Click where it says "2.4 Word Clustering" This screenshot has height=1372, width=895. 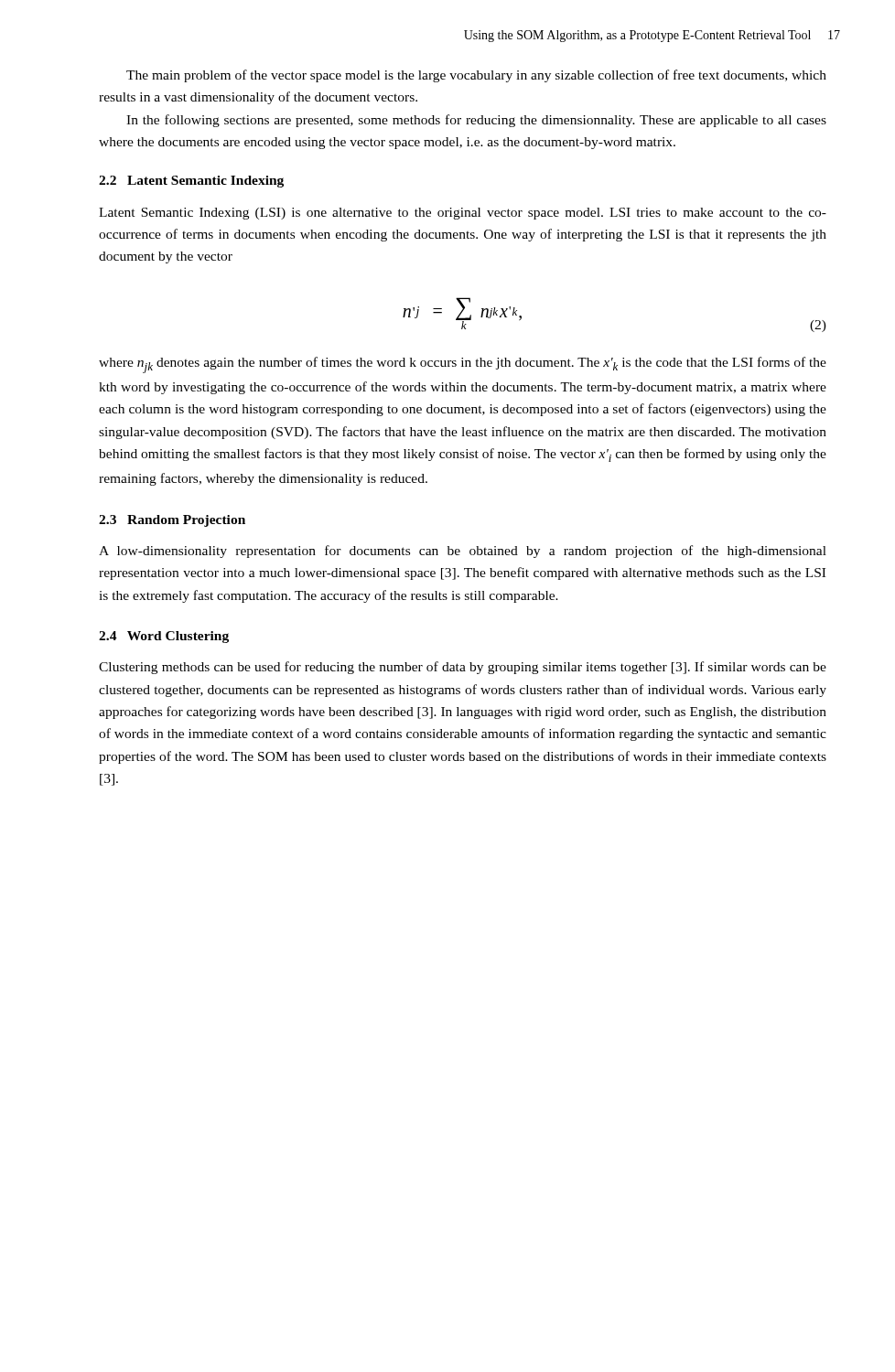coord(164,635)
